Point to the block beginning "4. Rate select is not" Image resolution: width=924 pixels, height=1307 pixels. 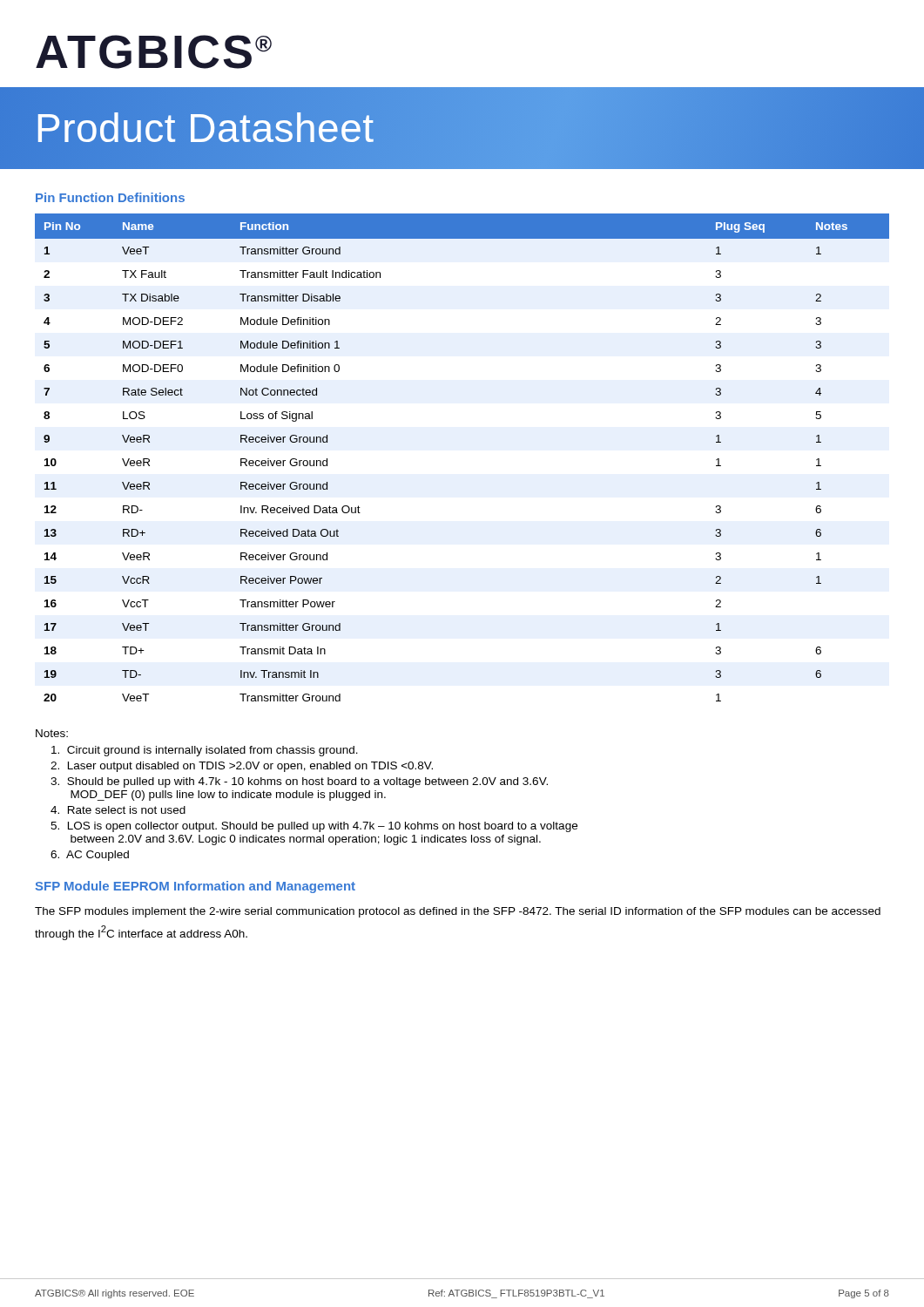(x=118, y=810)
